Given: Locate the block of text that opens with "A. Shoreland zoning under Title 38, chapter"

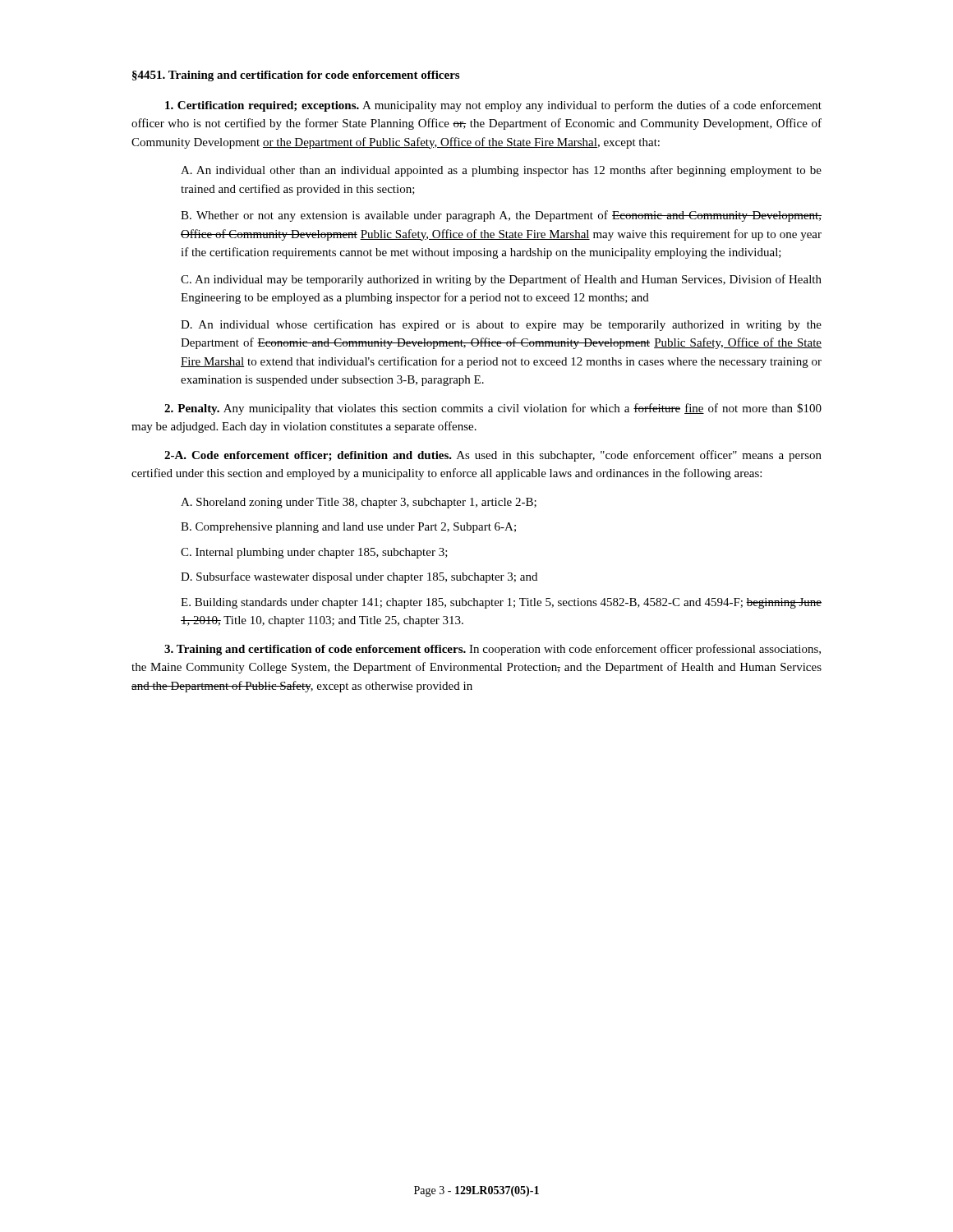Looking at the screenshot, I should (359, 501).
